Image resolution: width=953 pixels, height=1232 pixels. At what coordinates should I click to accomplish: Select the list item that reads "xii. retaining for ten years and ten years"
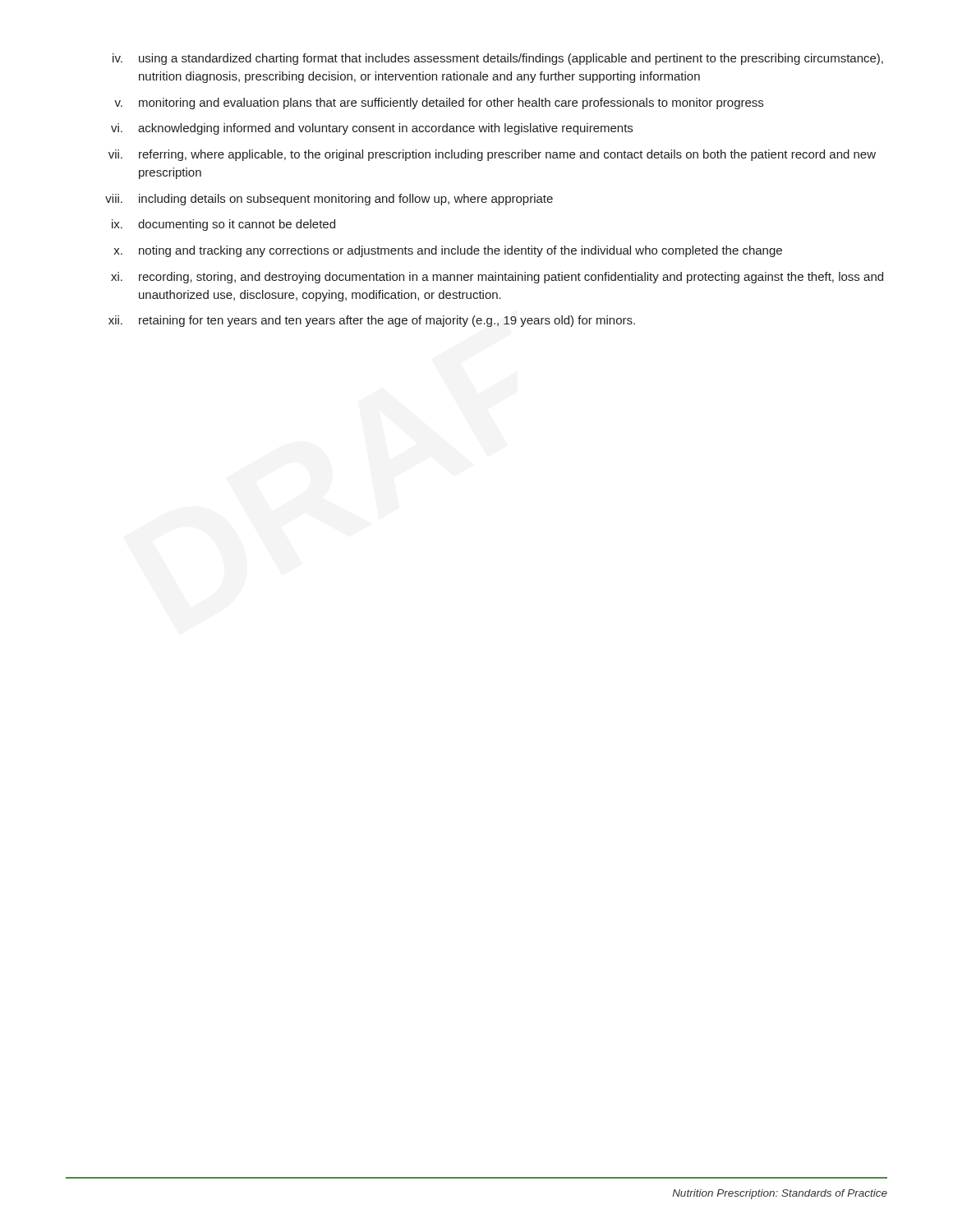(476, 320)
